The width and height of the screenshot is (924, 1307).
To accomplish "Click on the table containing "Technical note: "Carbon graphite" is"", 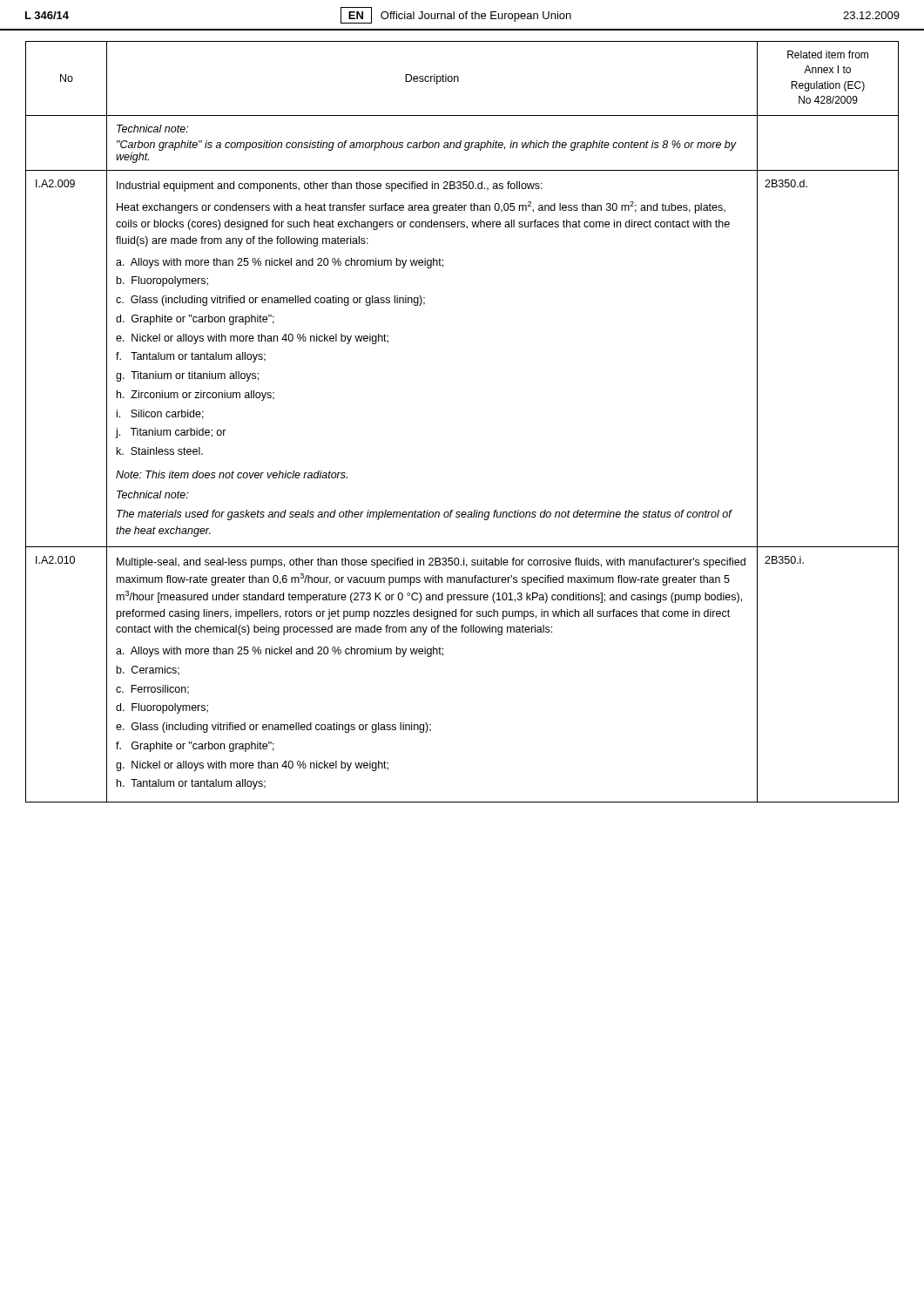I will 462,422.
